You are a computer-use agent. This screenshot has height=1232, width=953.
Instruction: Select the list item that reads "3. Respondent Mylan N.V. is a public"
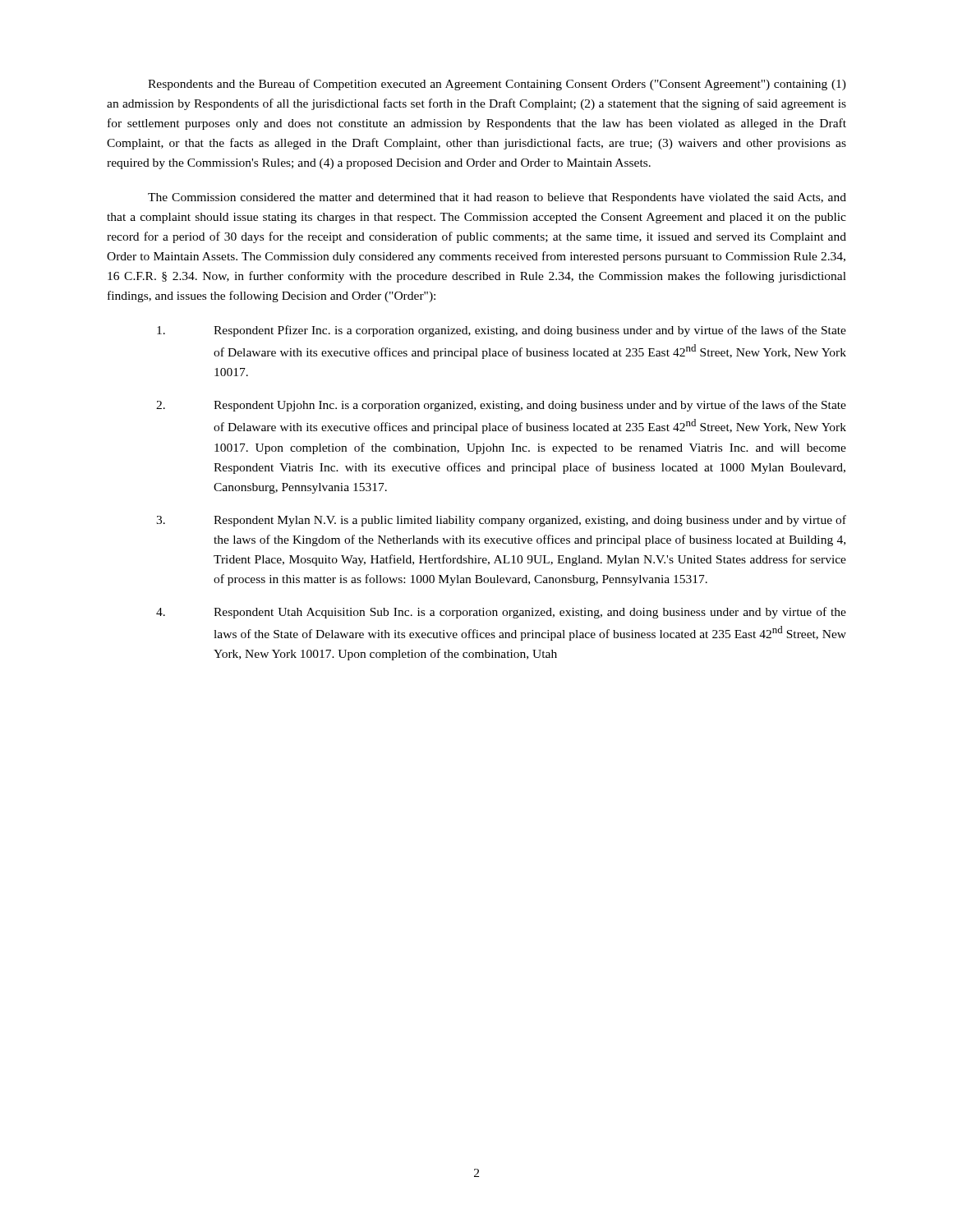[476, 549]
